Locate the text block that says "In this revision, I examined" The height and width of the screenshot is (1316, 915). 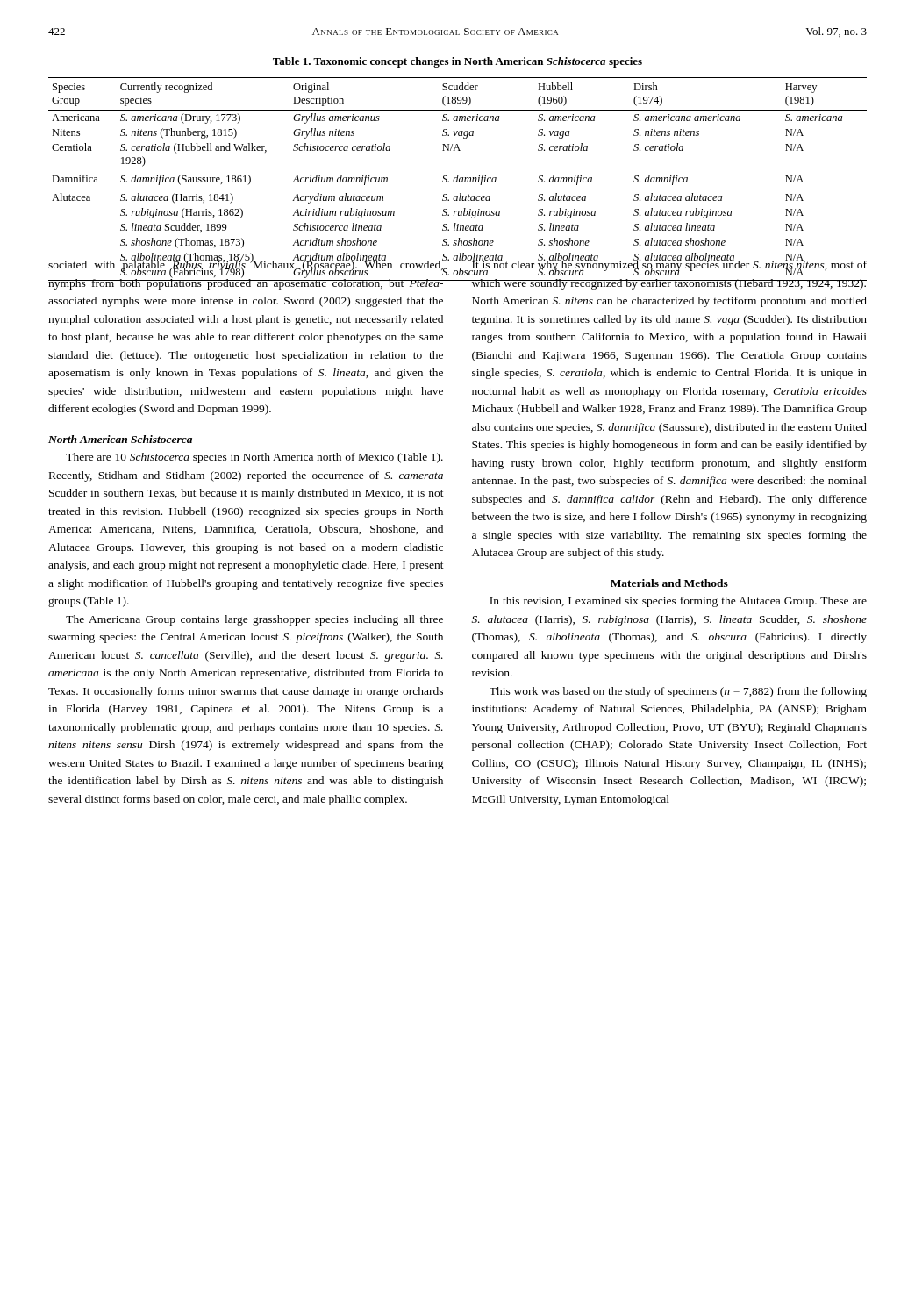(x=669, y=700)
